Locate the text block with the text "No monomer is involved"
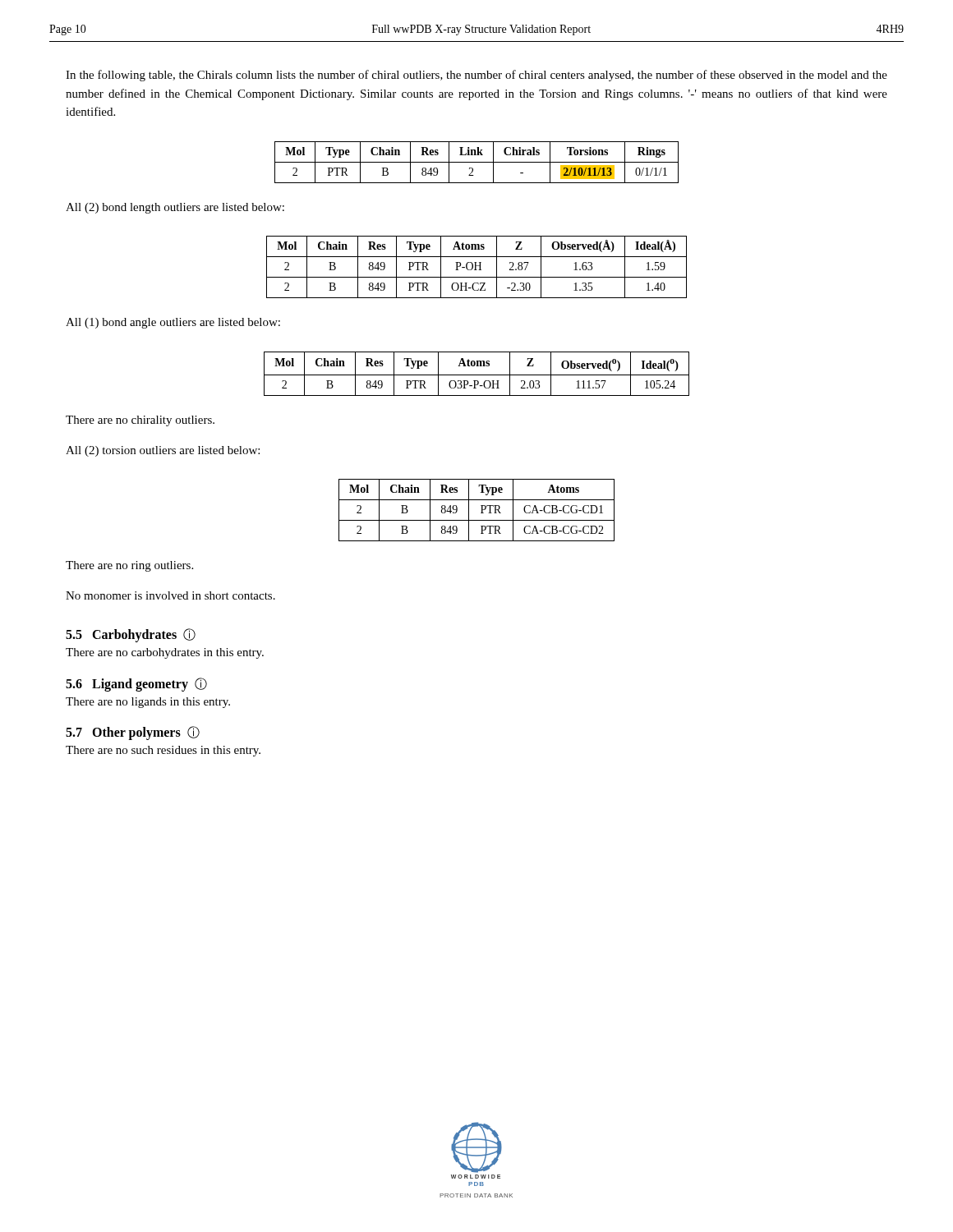953x1232 pixels. click(170, 595)
